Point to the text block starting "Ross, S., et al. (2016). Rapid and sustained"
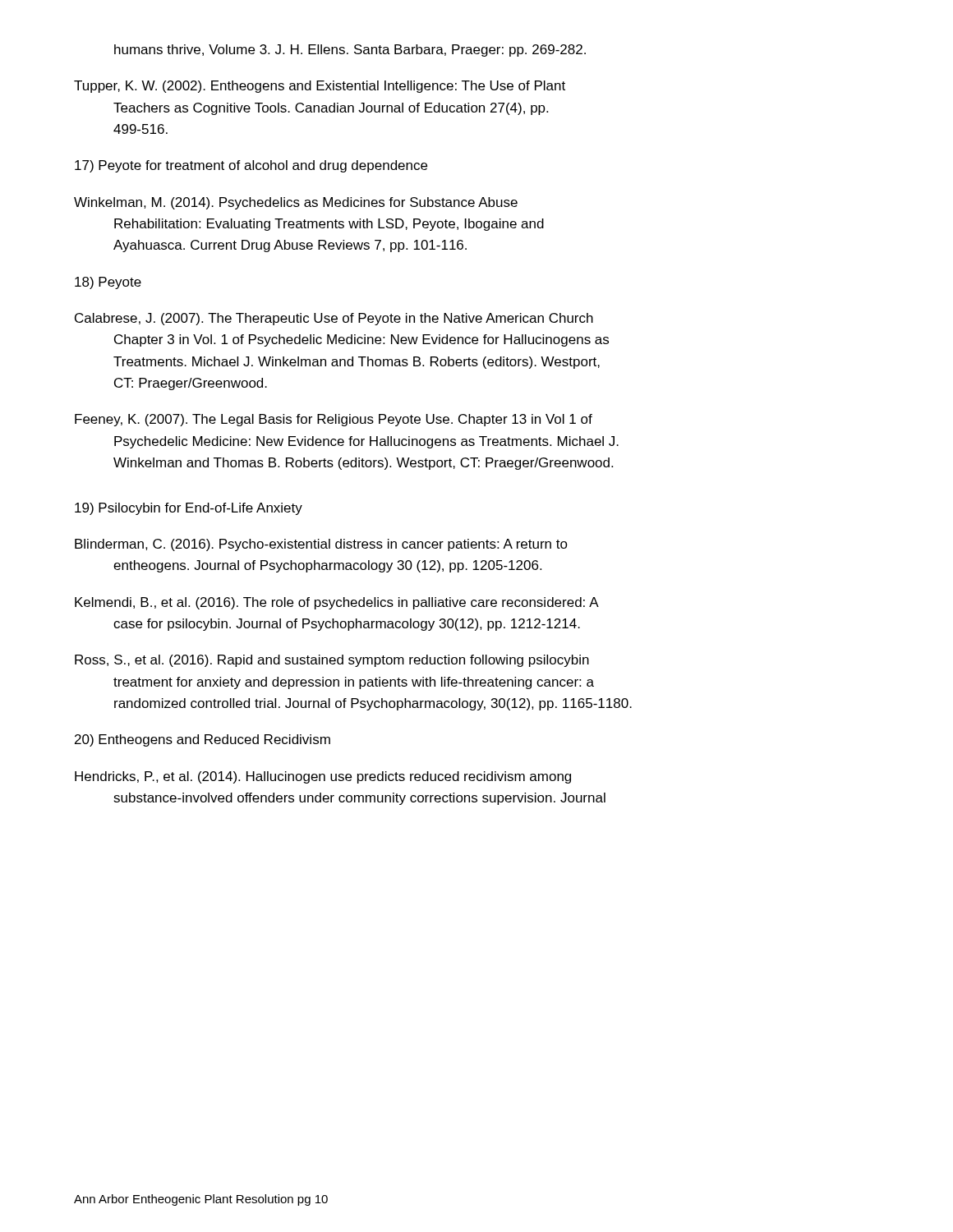953x1232 pixels. (353, 684)
